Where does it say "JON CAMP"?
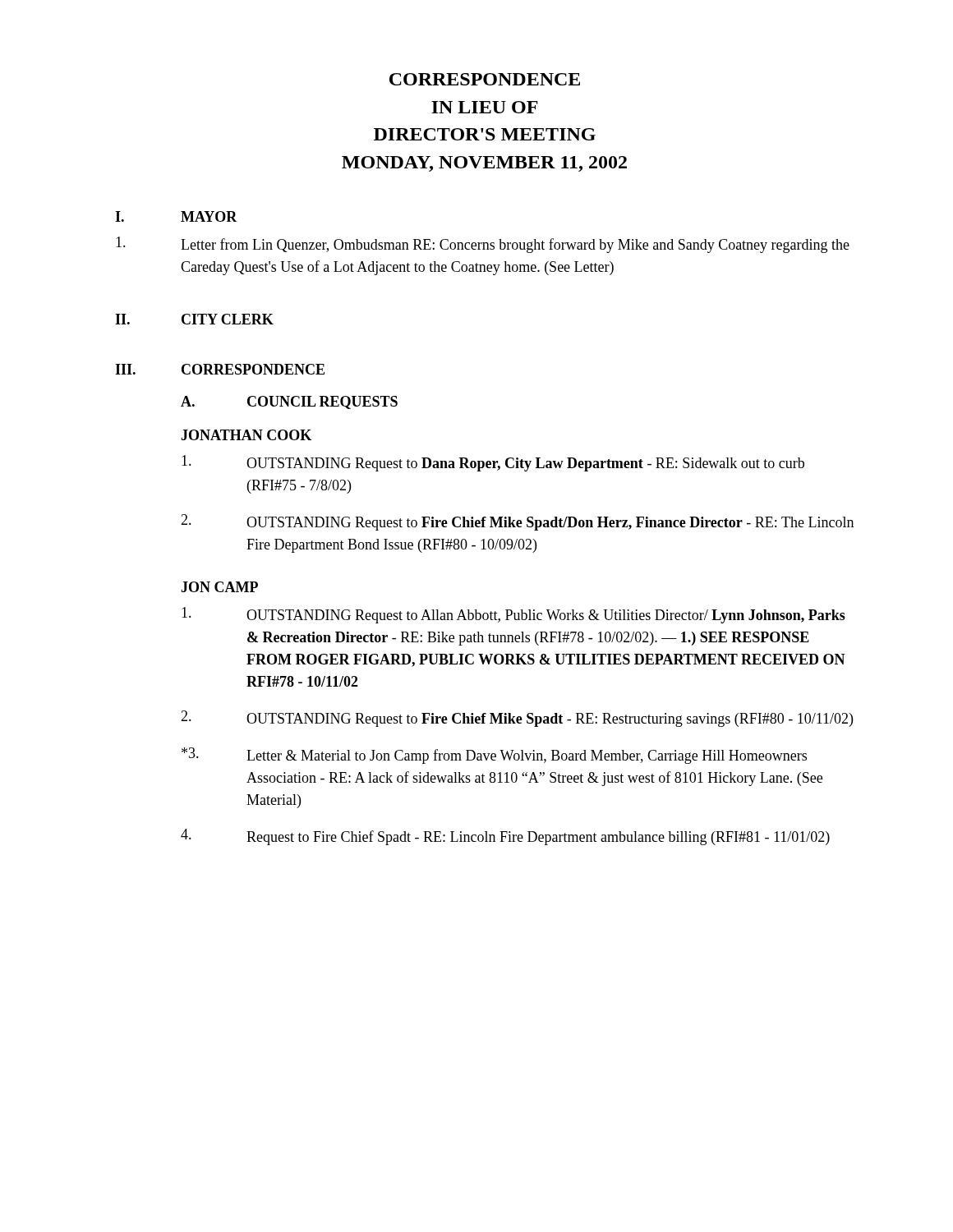 (x=220, y=588)
